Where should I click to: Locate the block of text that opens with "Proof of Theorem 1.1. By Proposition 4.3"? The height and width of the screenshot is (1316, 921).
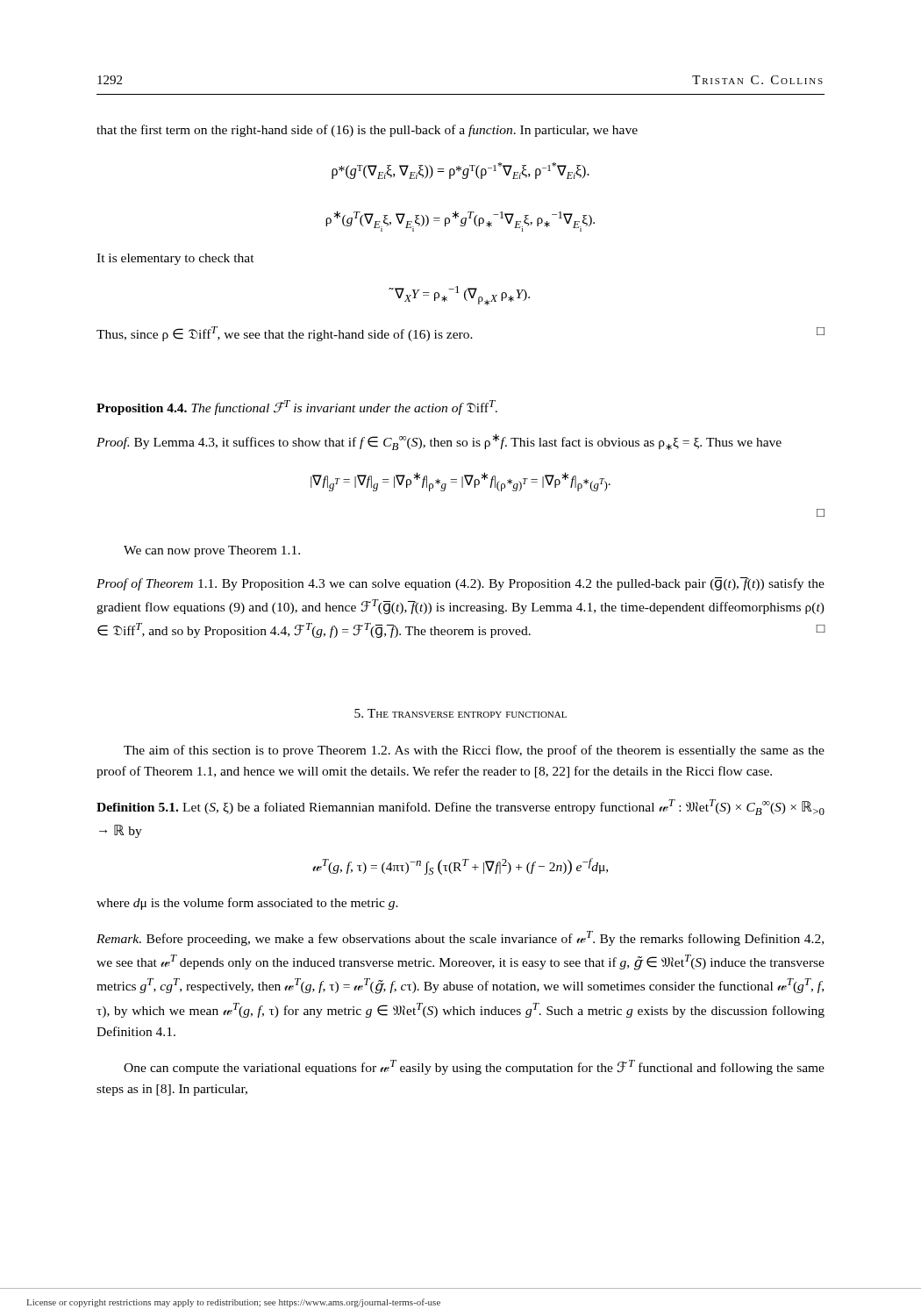pyautogui.click(x=460, y=607)
